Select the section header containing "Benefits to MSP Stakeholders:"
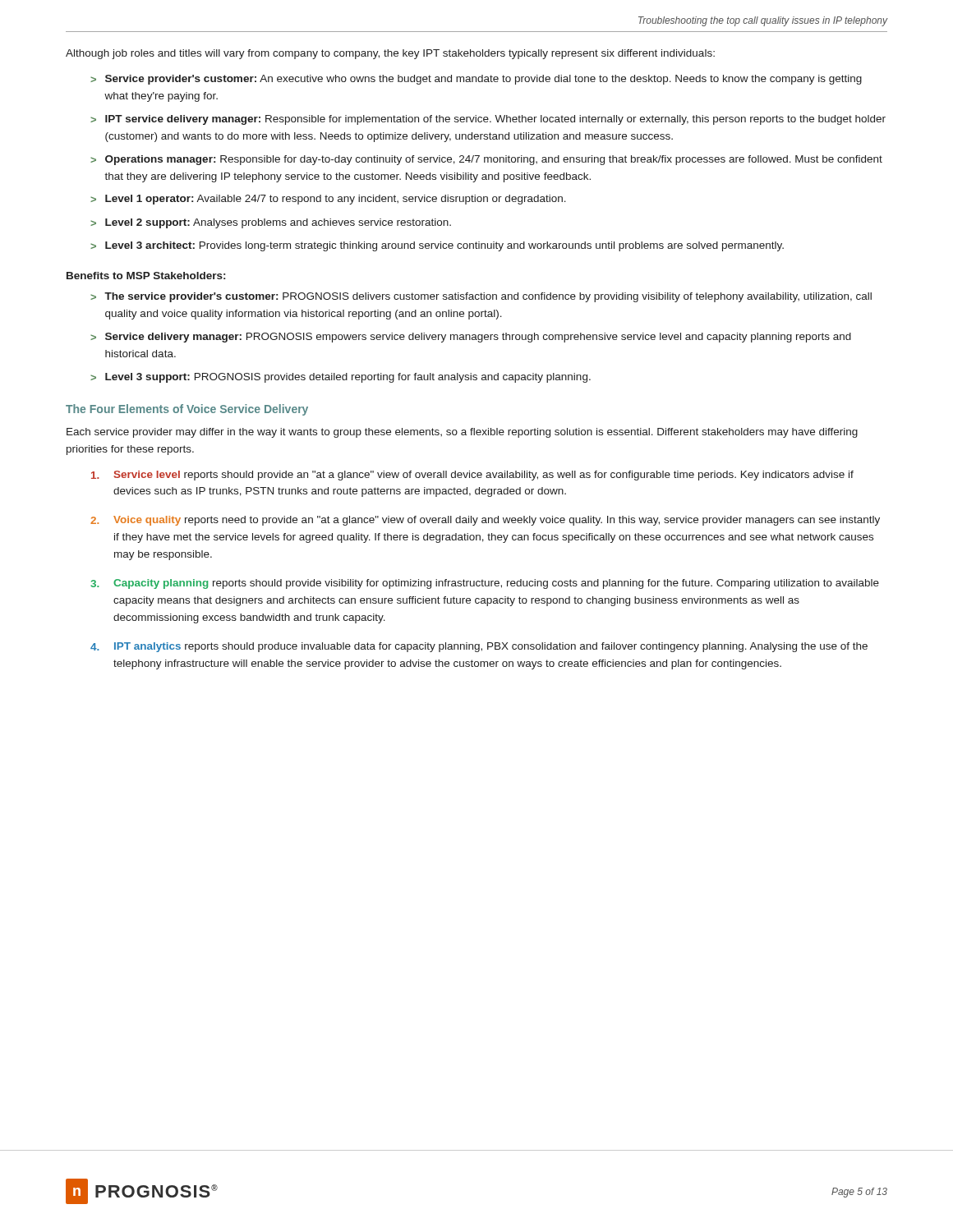 click(146, 275)
